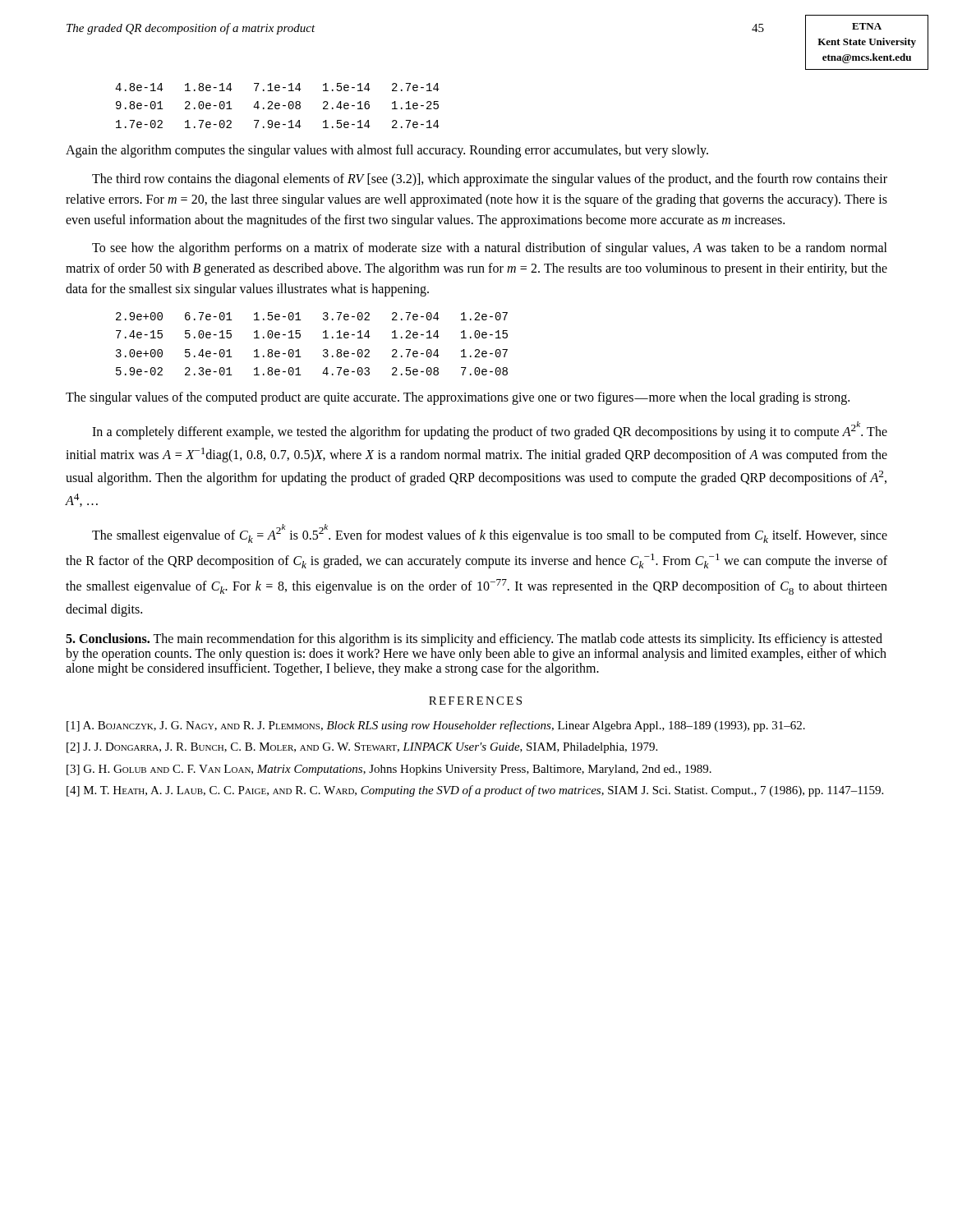953x1232 pixels.
Task: Select the text block starting "To see how the"
Action: (x=476, y=269)
